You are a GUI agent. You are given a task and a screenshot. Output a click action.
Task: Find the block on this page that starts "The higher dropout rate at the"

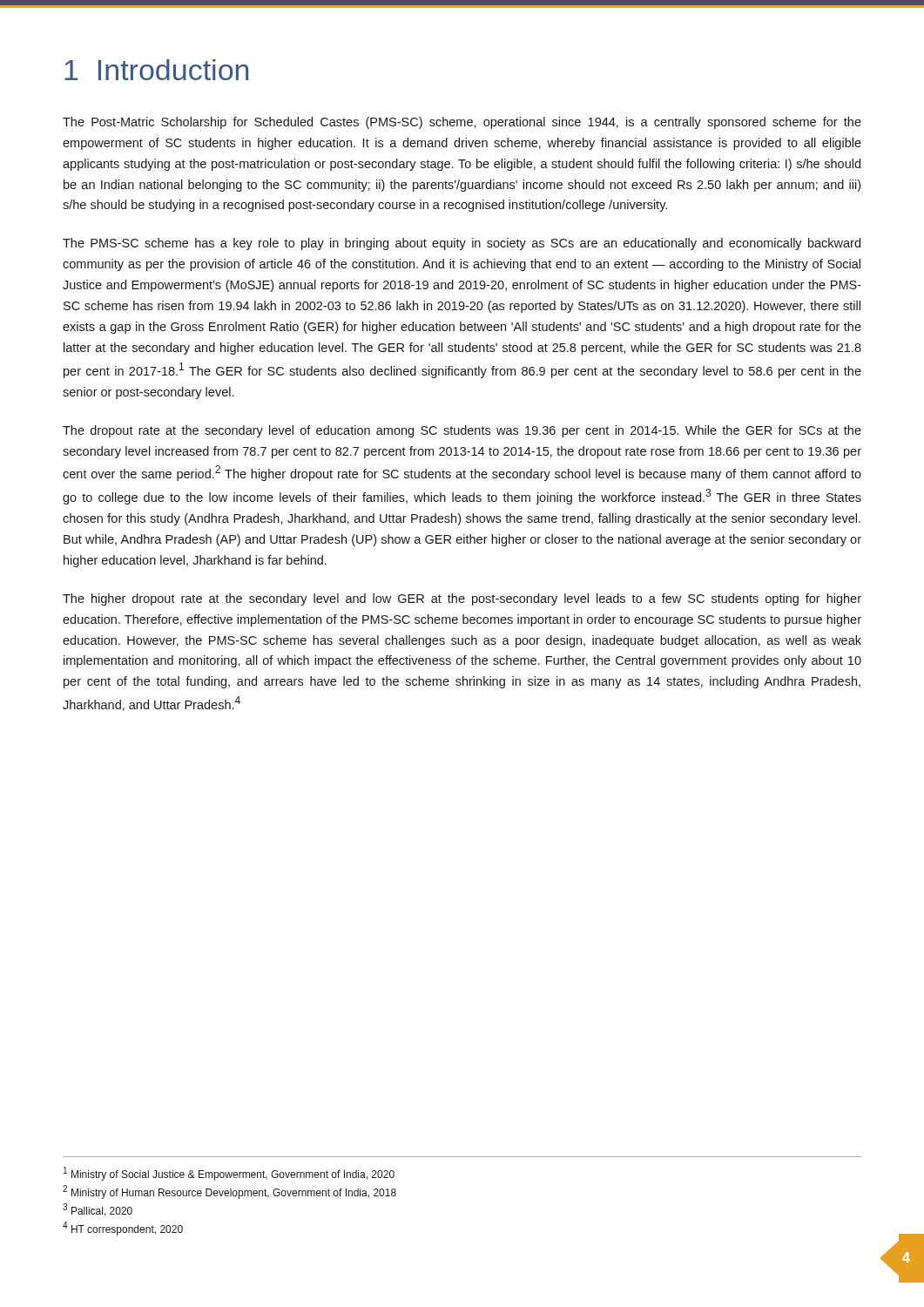coord(462,652)
